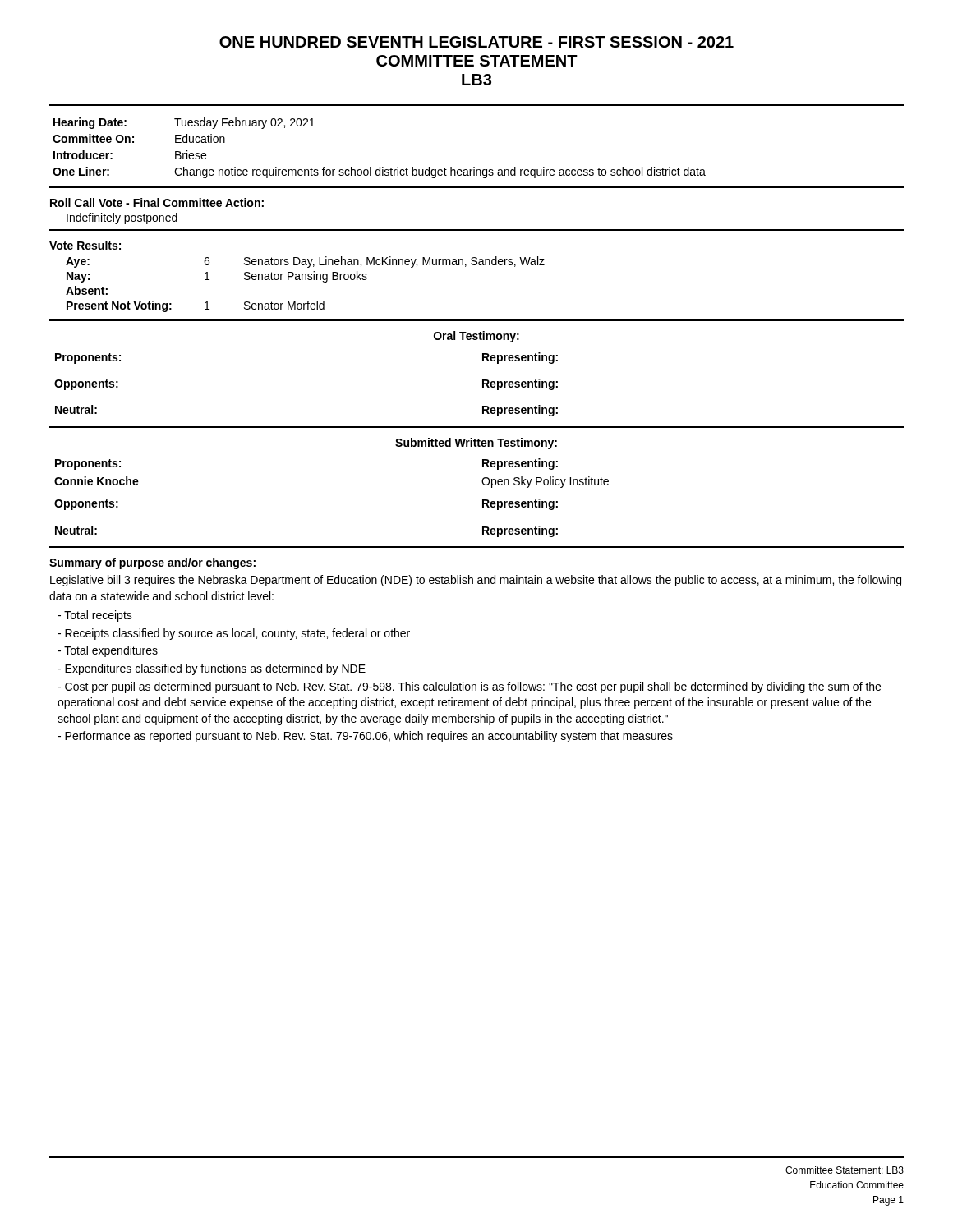953x1232 pixels.
Task: Find the text starting "Vote Results:"
Action: tap(86, 246)
